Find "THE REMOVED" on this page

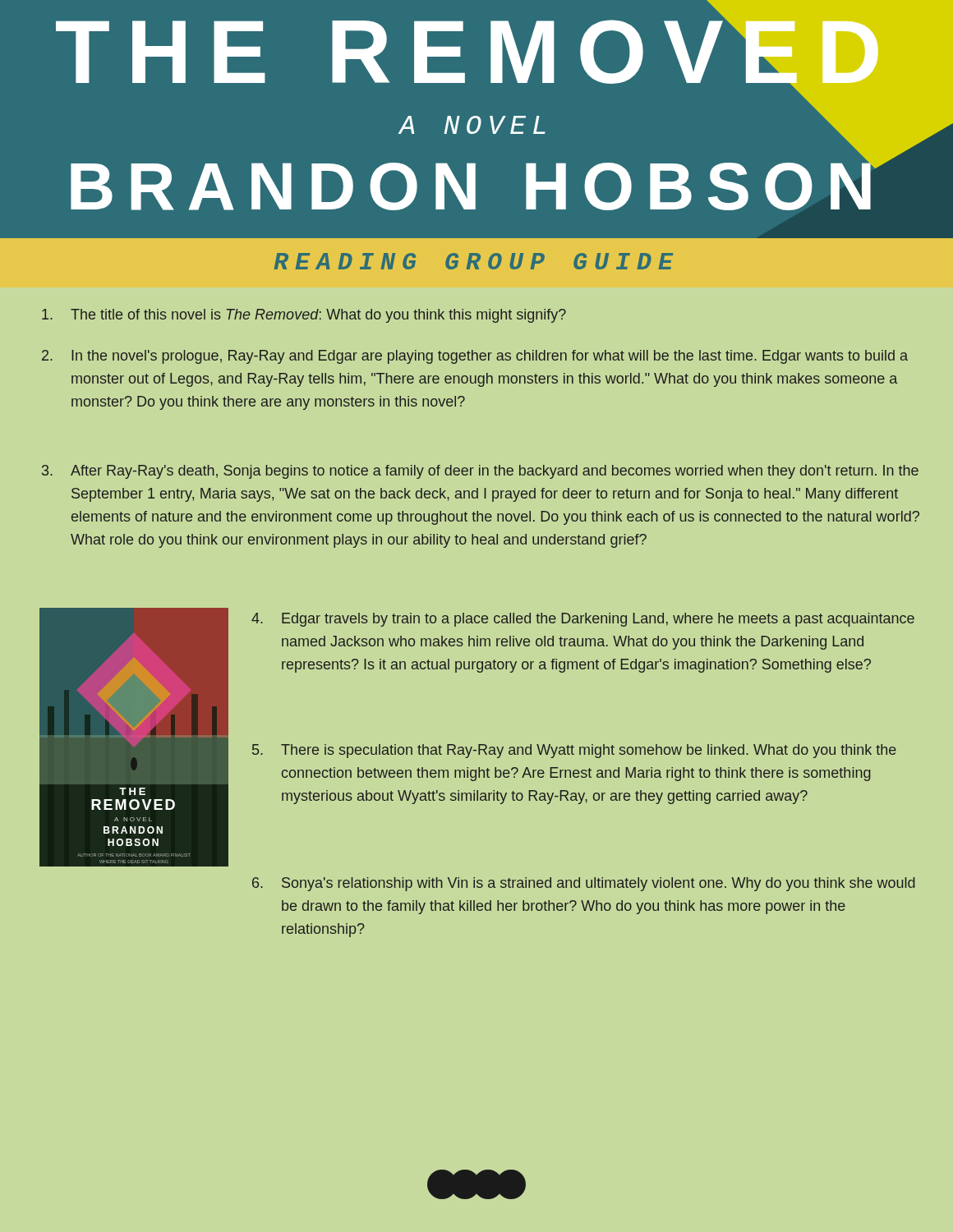click(476, 52)
